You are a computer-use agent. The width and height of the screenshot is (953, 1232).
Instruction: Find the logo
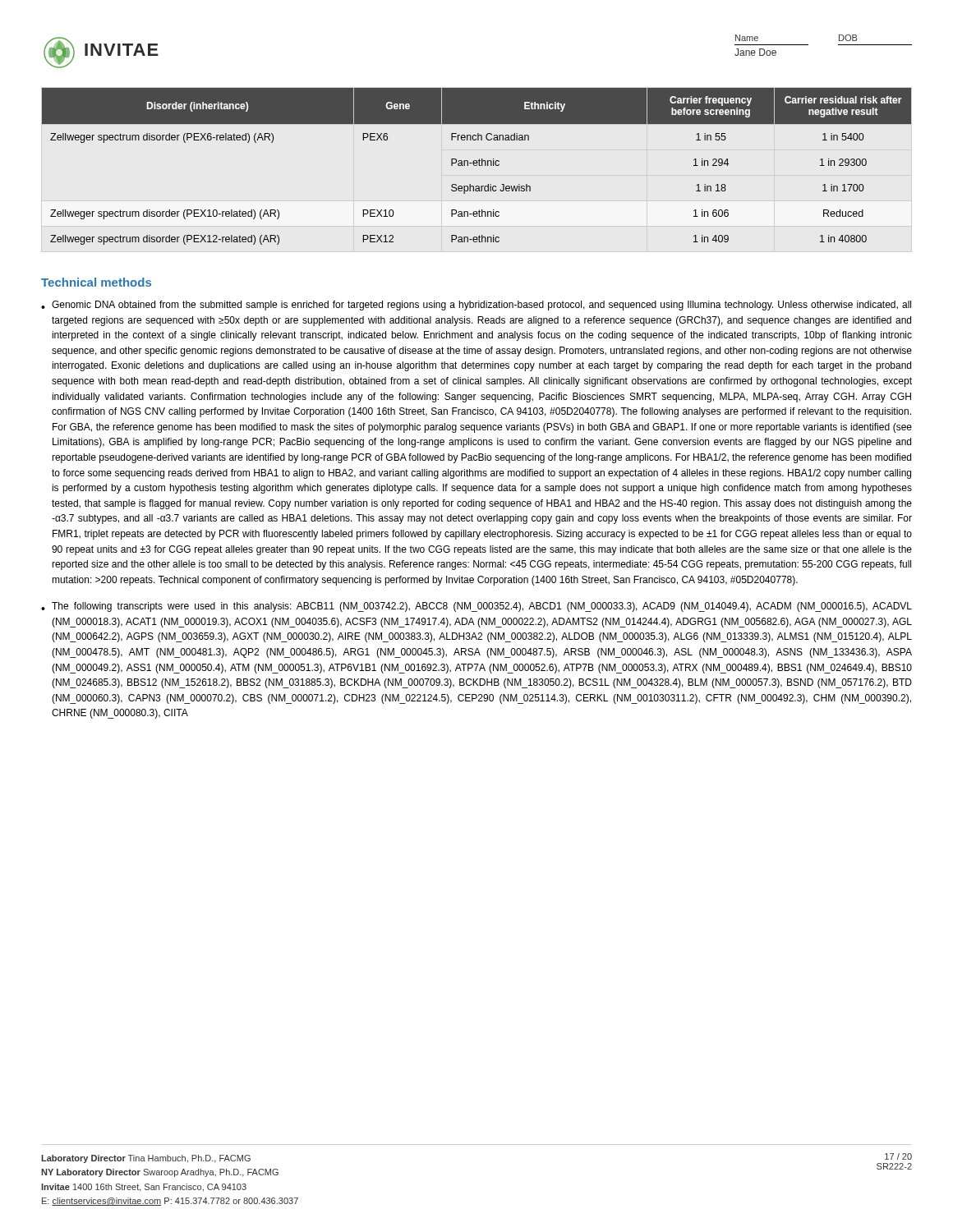[105, 53]
